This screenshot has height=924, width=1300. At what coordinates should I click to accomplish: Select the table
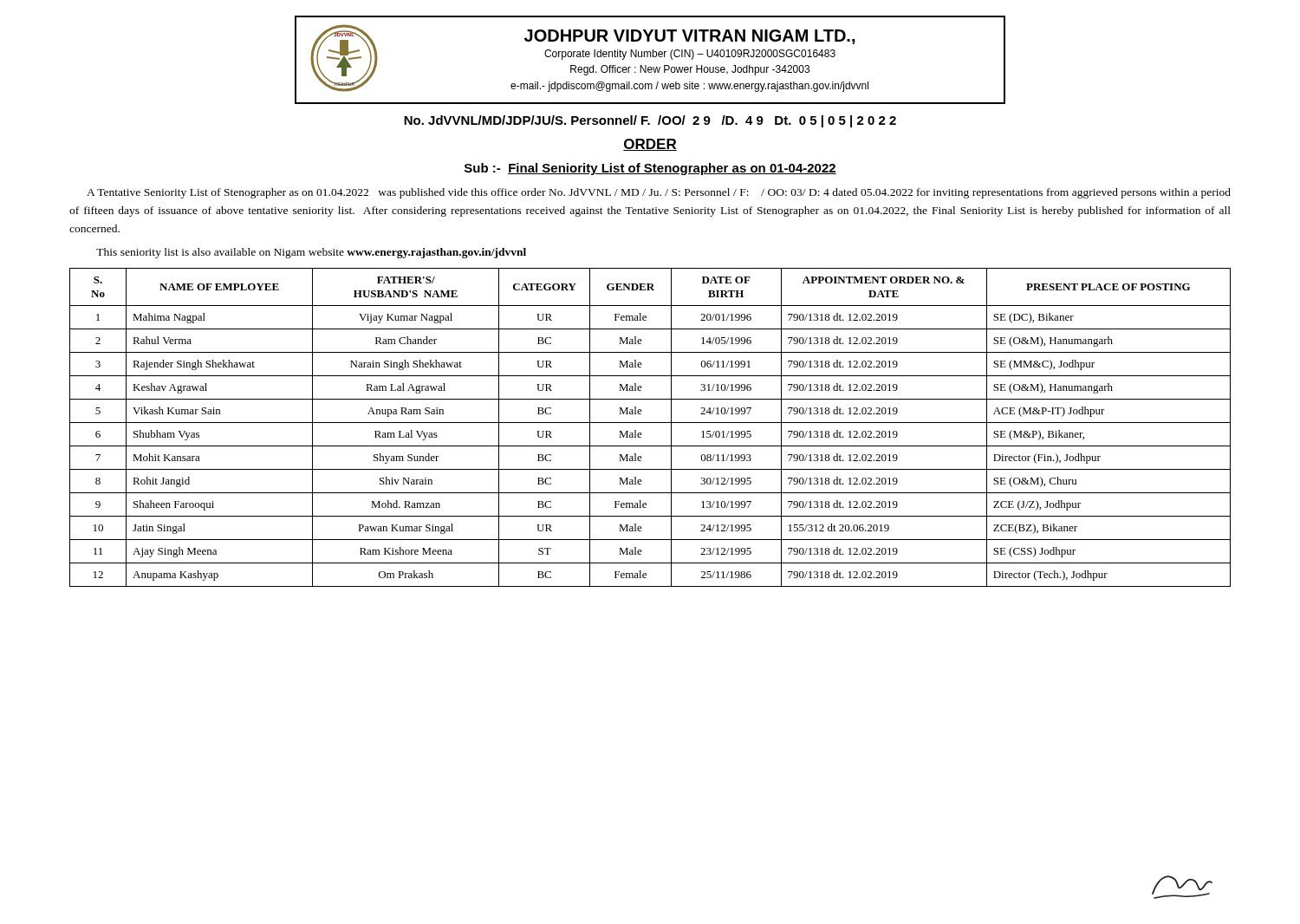coord(650,427)
